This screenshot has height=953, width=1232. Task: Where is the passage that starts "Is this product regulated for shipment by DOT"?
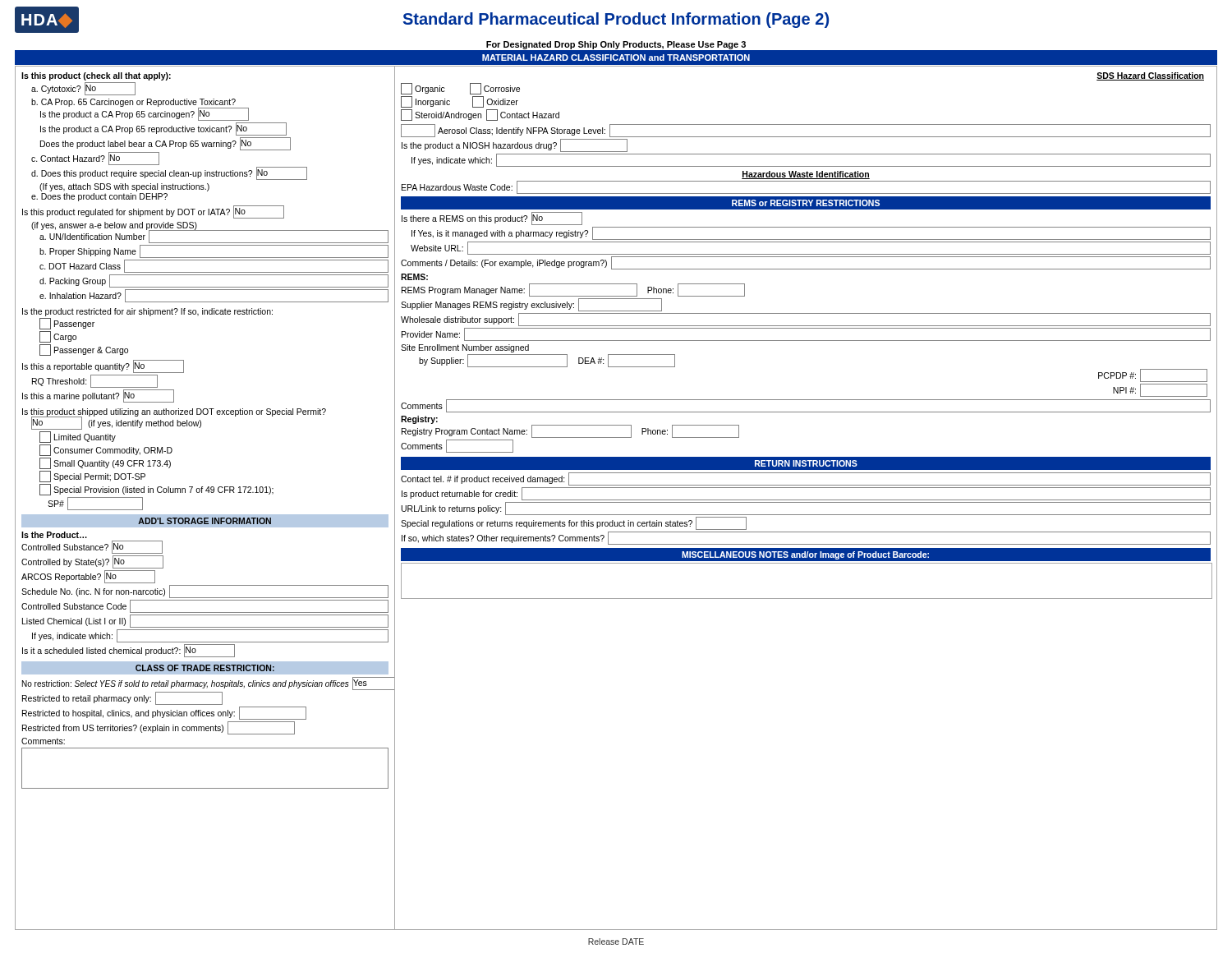click(205, 254)
